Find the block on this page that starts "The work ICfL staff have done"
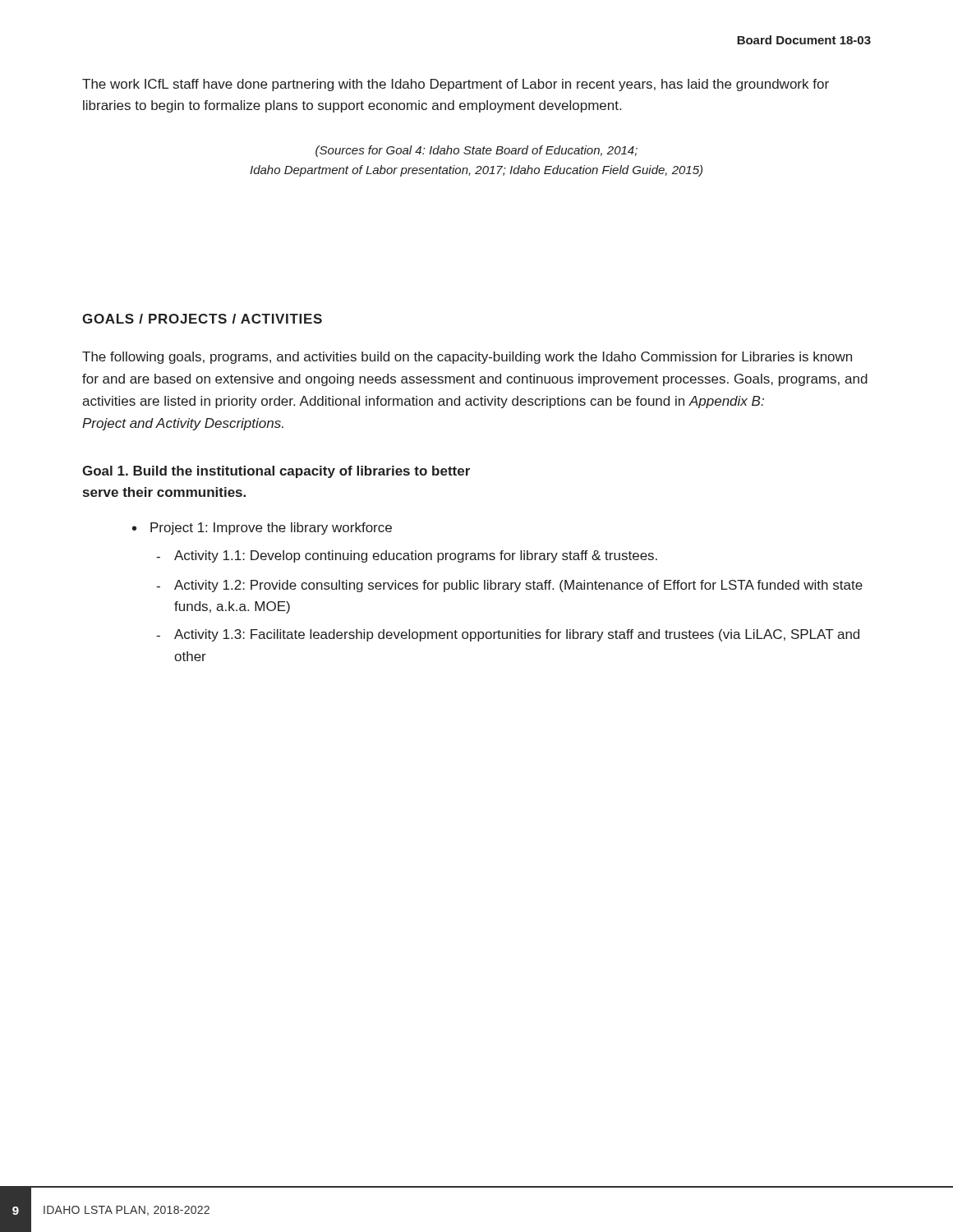This screenshot has height=1232, width=953. click(456, 95)
